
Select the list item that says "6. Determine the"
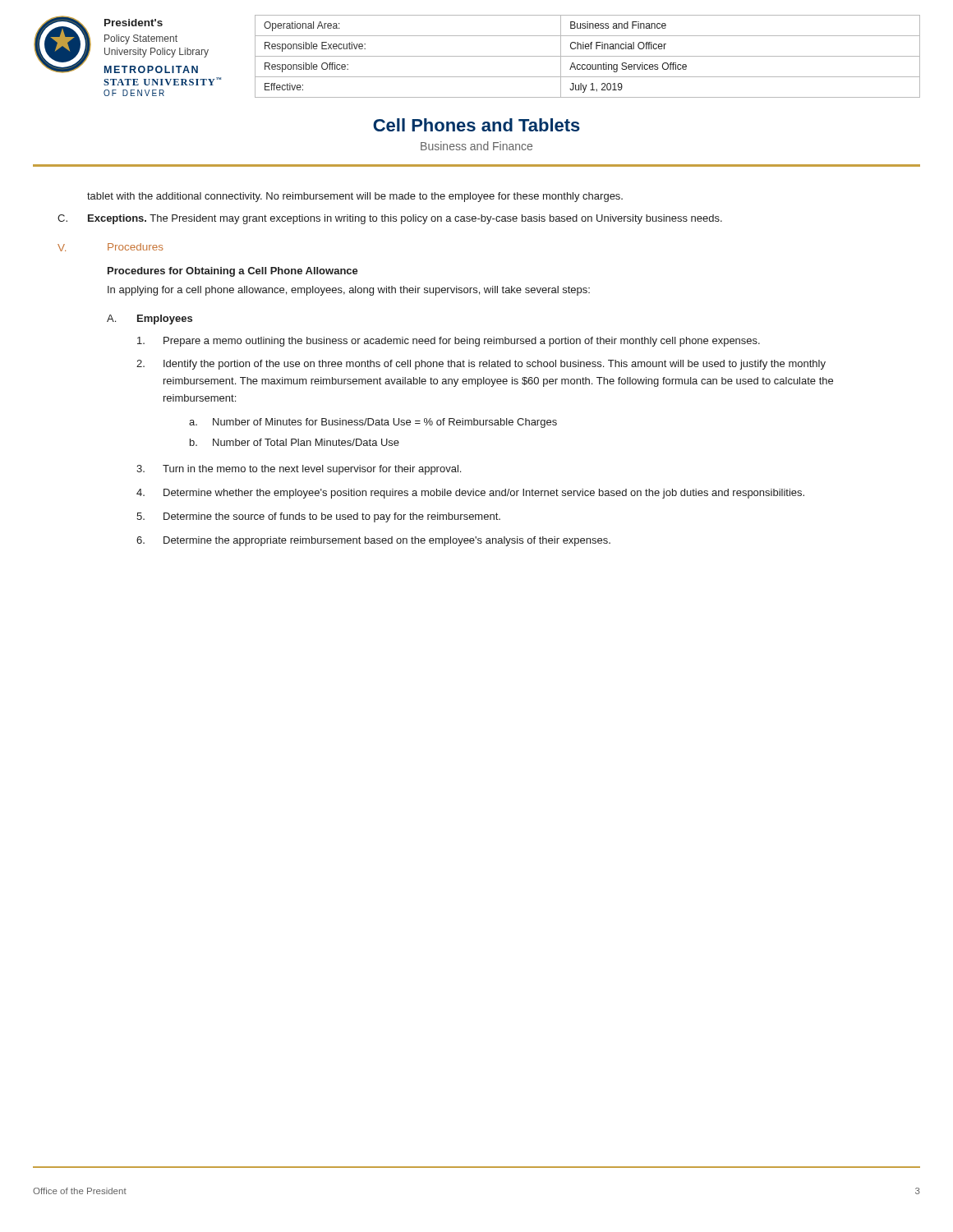[x=374, y=541]
